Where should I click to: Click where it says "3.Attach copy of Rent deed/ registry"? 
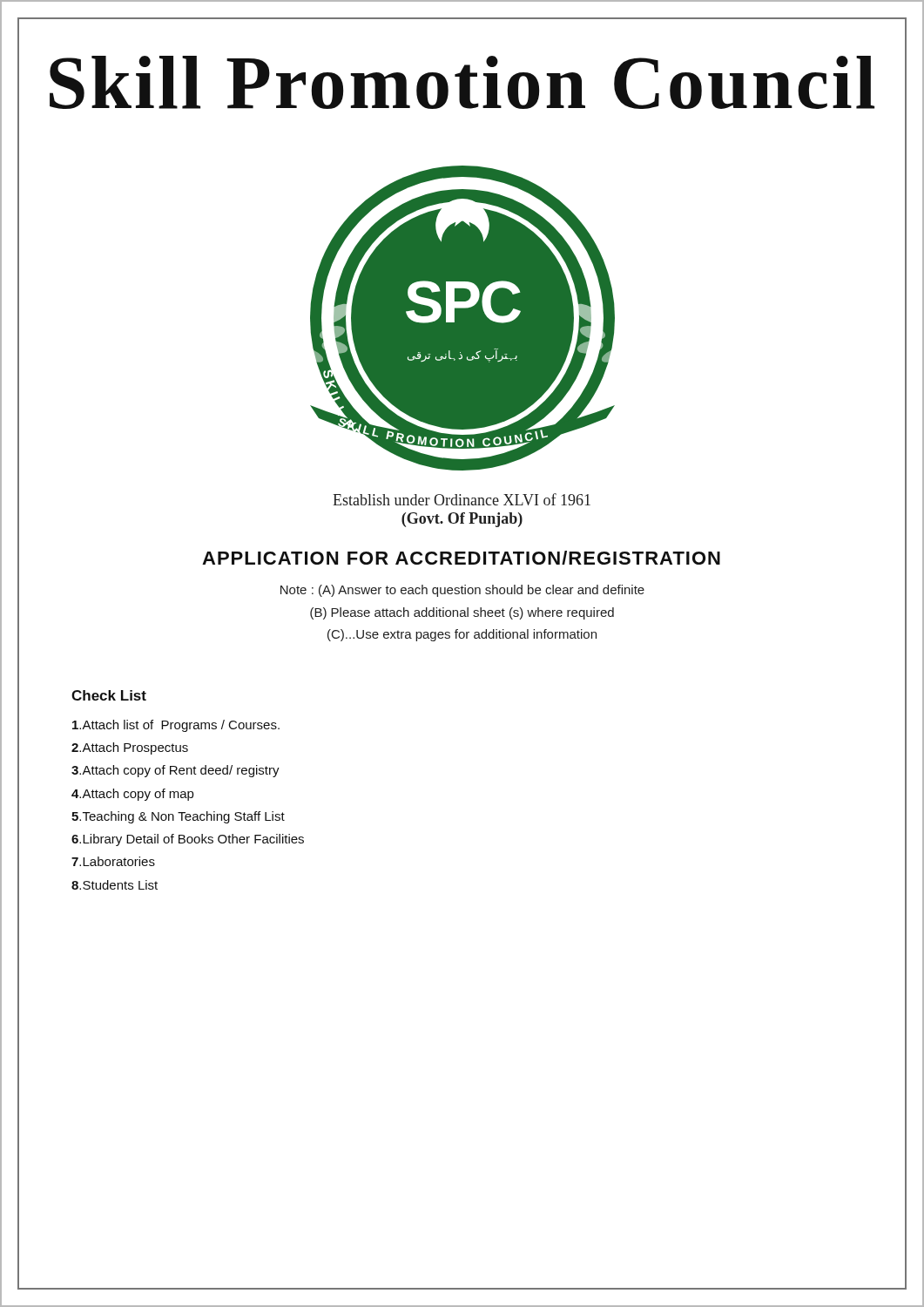click(175, 770)
